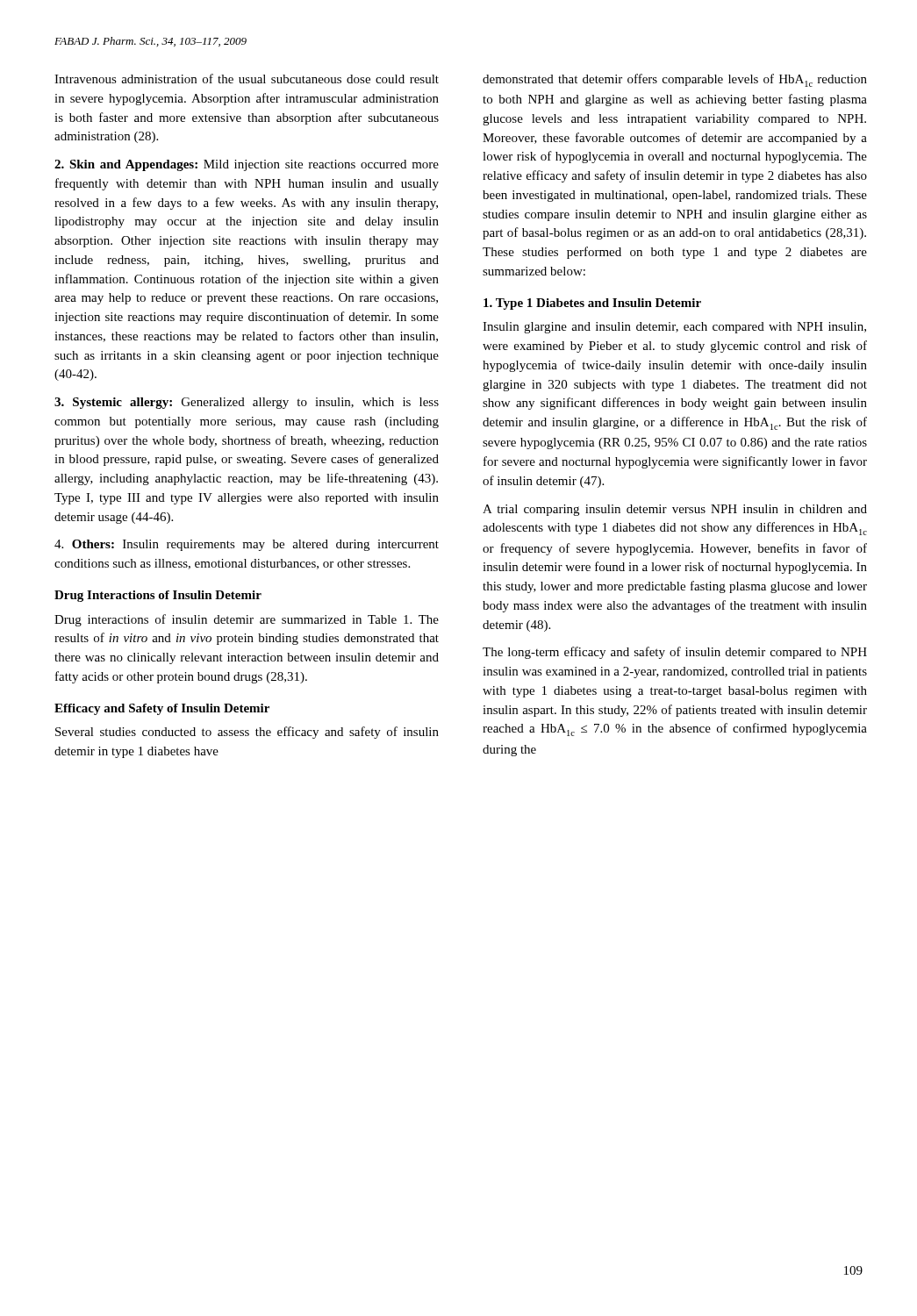917x1316 pixels.
Task: Select the element starting "Others: Insulin requirements may be altered during"
Action: (x=247, y=554)
